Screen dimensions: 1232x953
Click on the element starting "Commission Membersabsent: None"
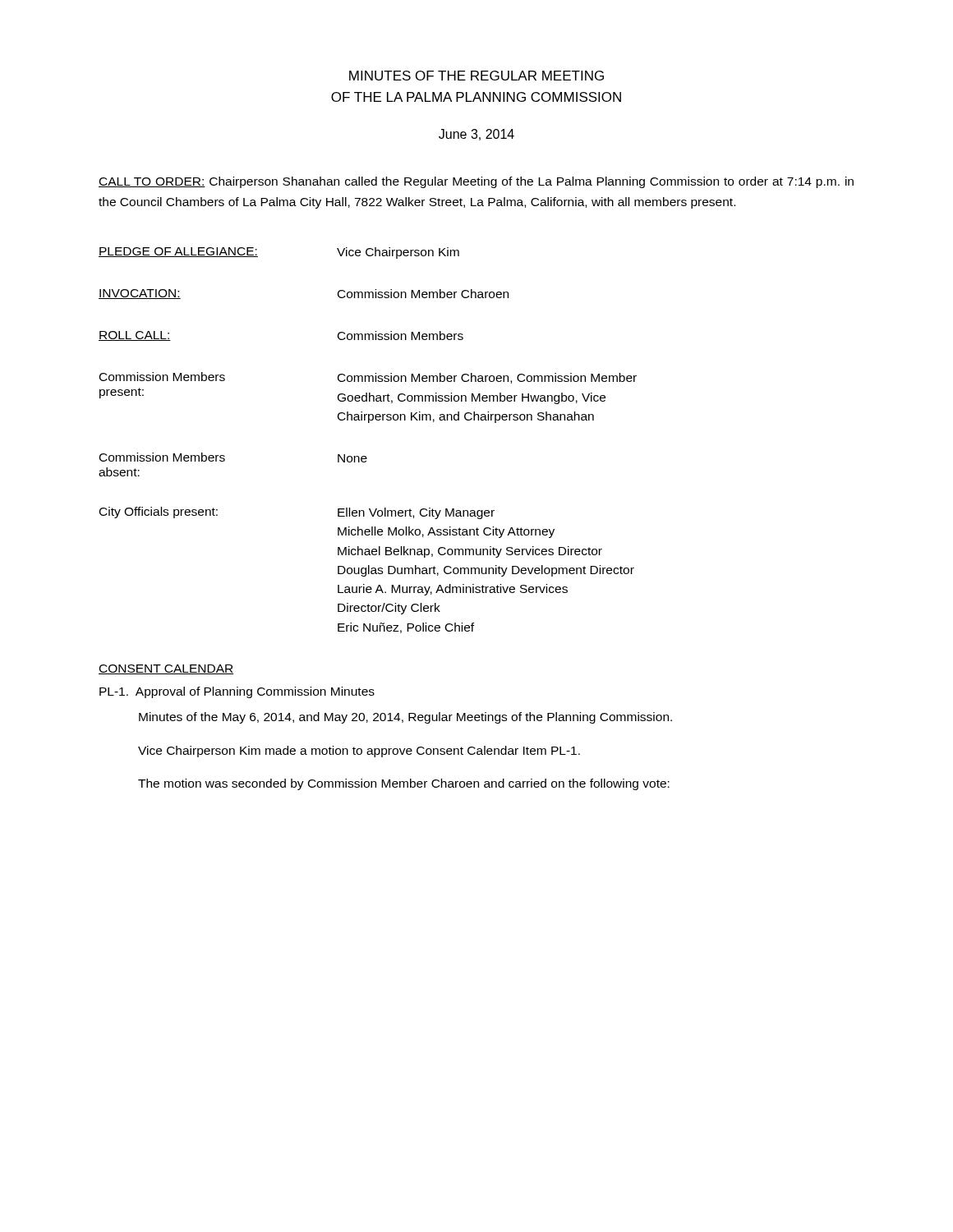point(164,457)
